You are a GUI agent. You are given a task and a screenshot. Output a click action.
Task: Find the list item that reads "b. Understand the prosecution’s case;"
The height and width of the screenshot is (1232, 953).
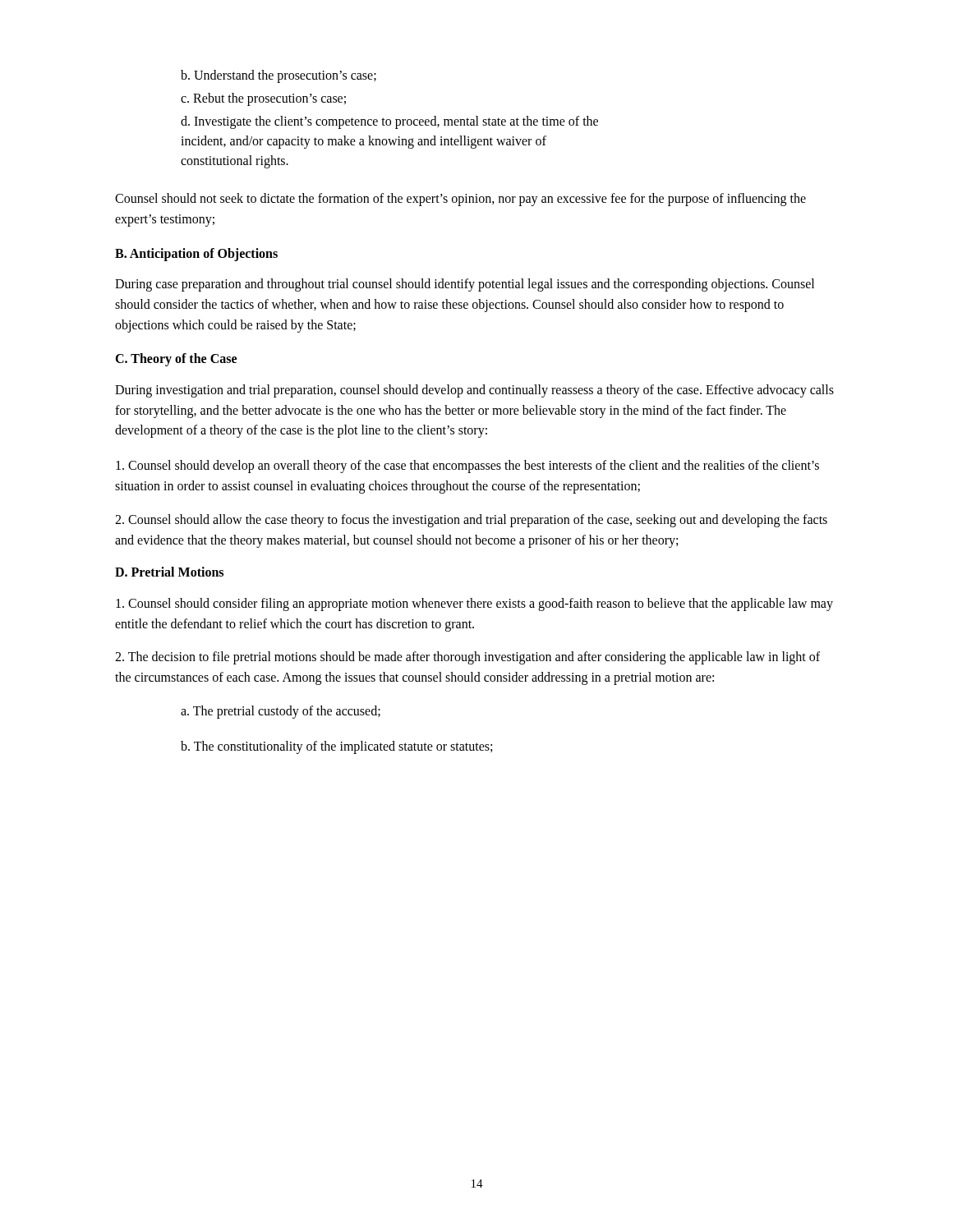(279, 75)
